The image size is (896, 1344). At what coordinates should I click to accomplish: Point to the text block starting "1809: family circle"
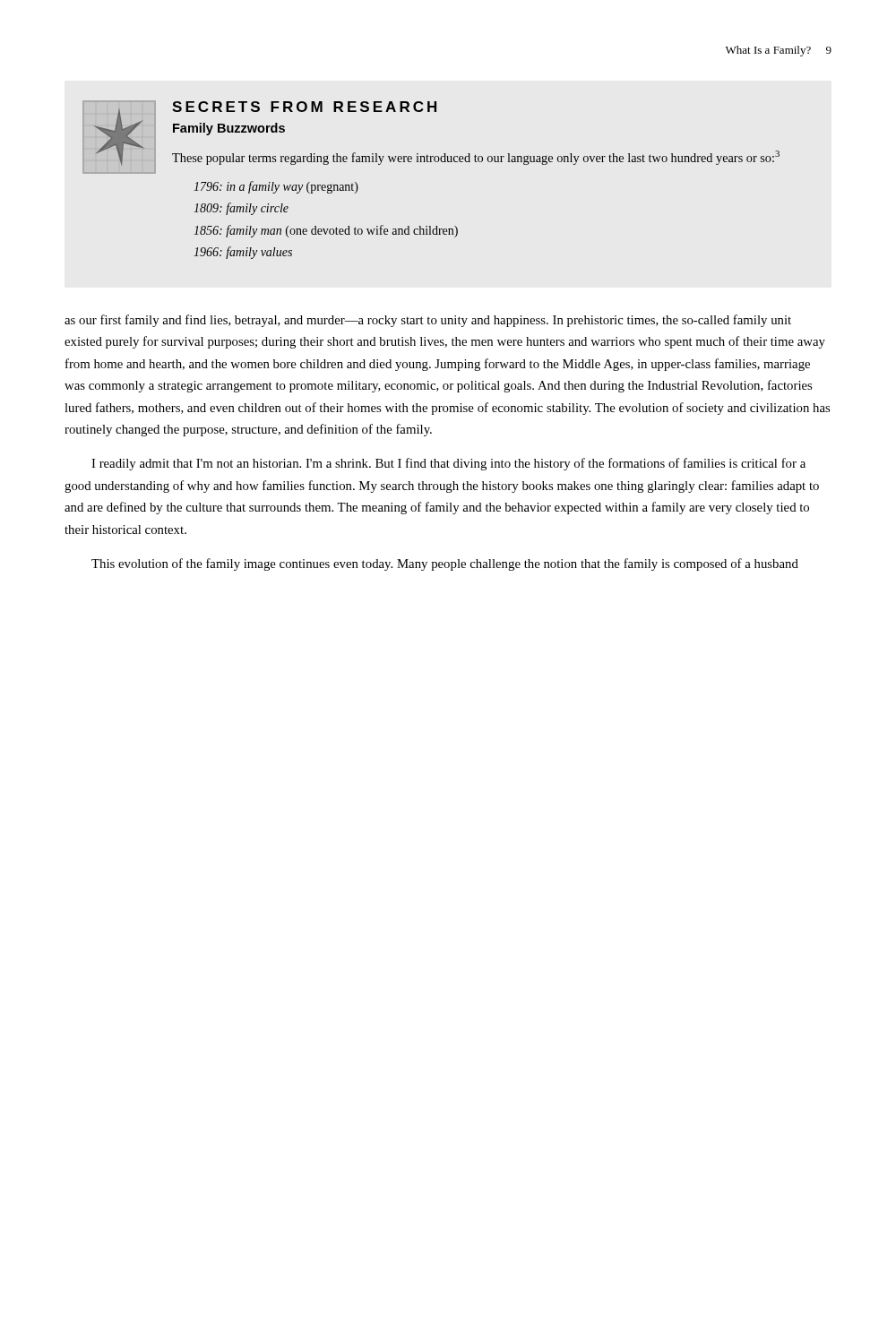tap(241, 209)
